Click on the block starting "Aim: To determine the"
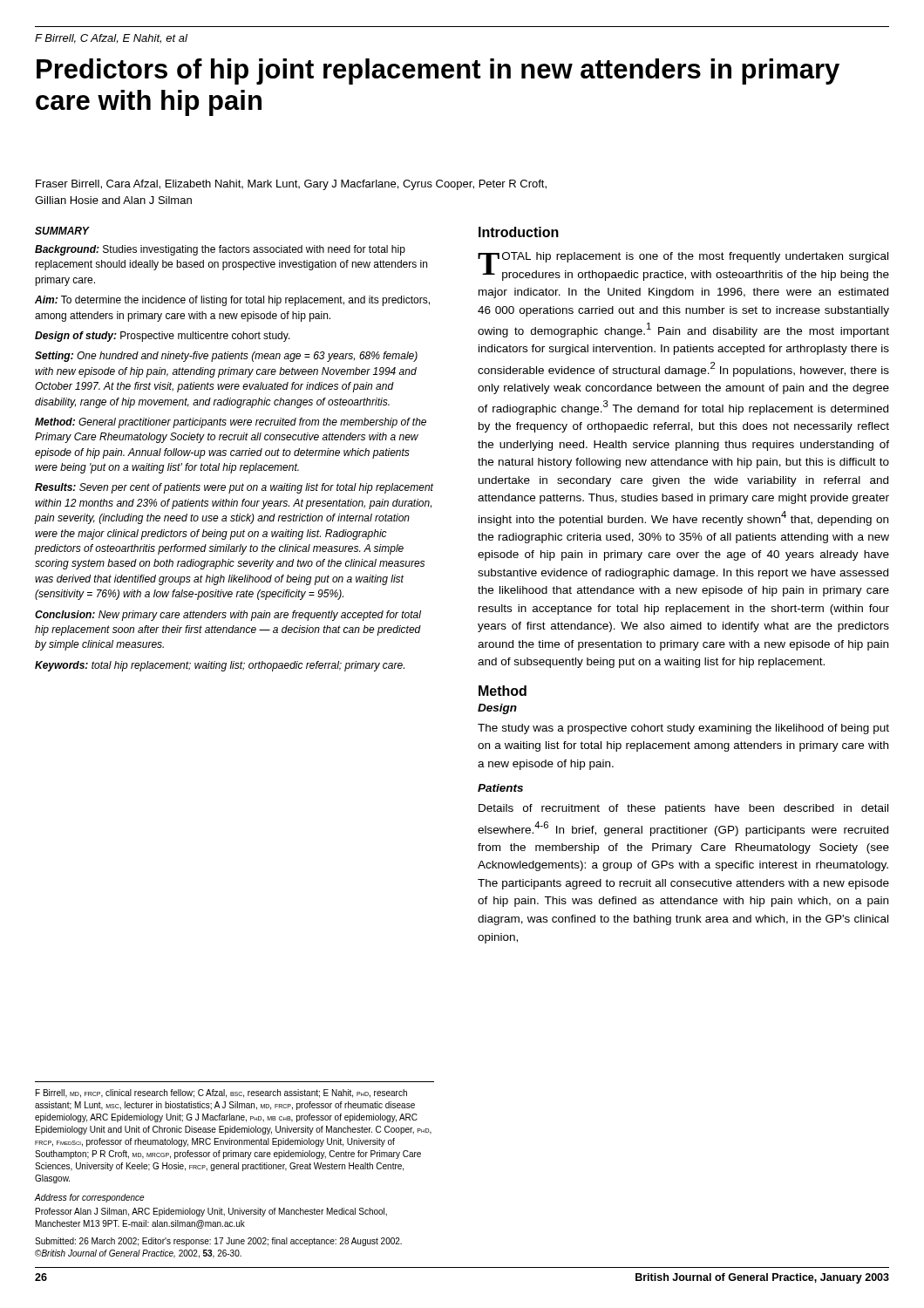Image resolution: width=924 pixels, height=1308 pixels. pos(233,308)
